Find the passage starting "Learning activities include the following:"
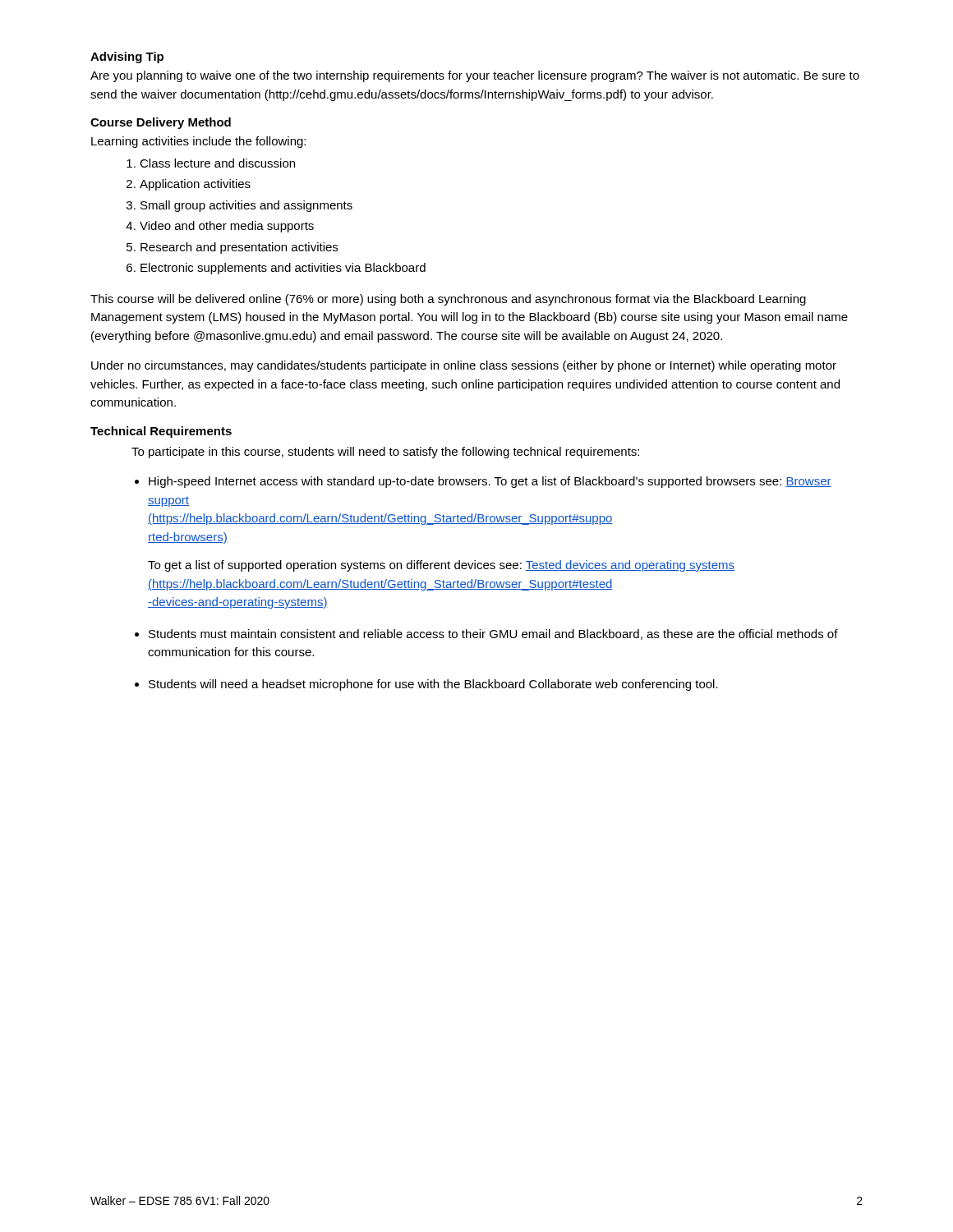 [199, 141]
